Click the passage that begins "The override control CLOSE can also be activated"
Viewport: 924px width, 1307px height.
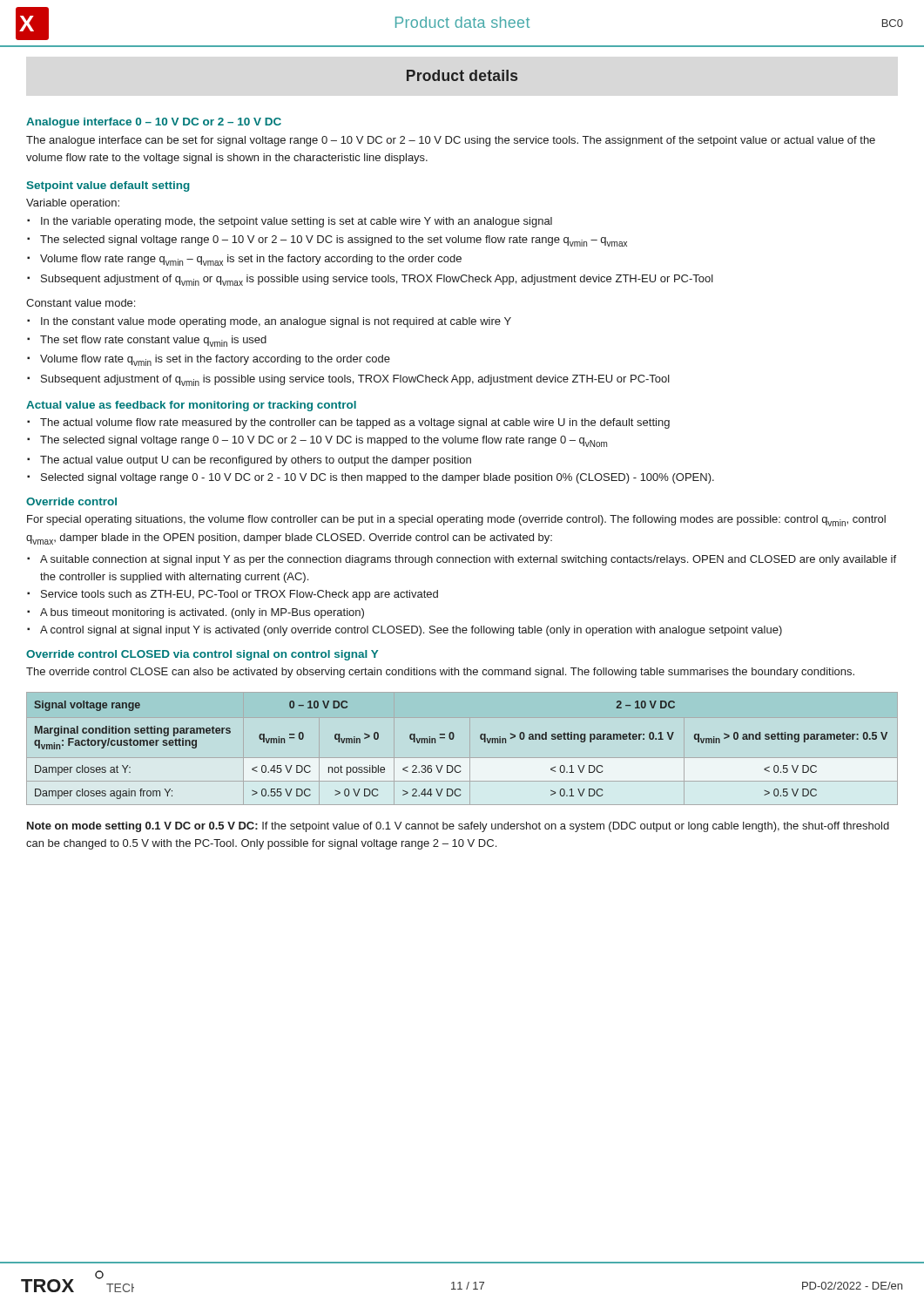[441, 671]
